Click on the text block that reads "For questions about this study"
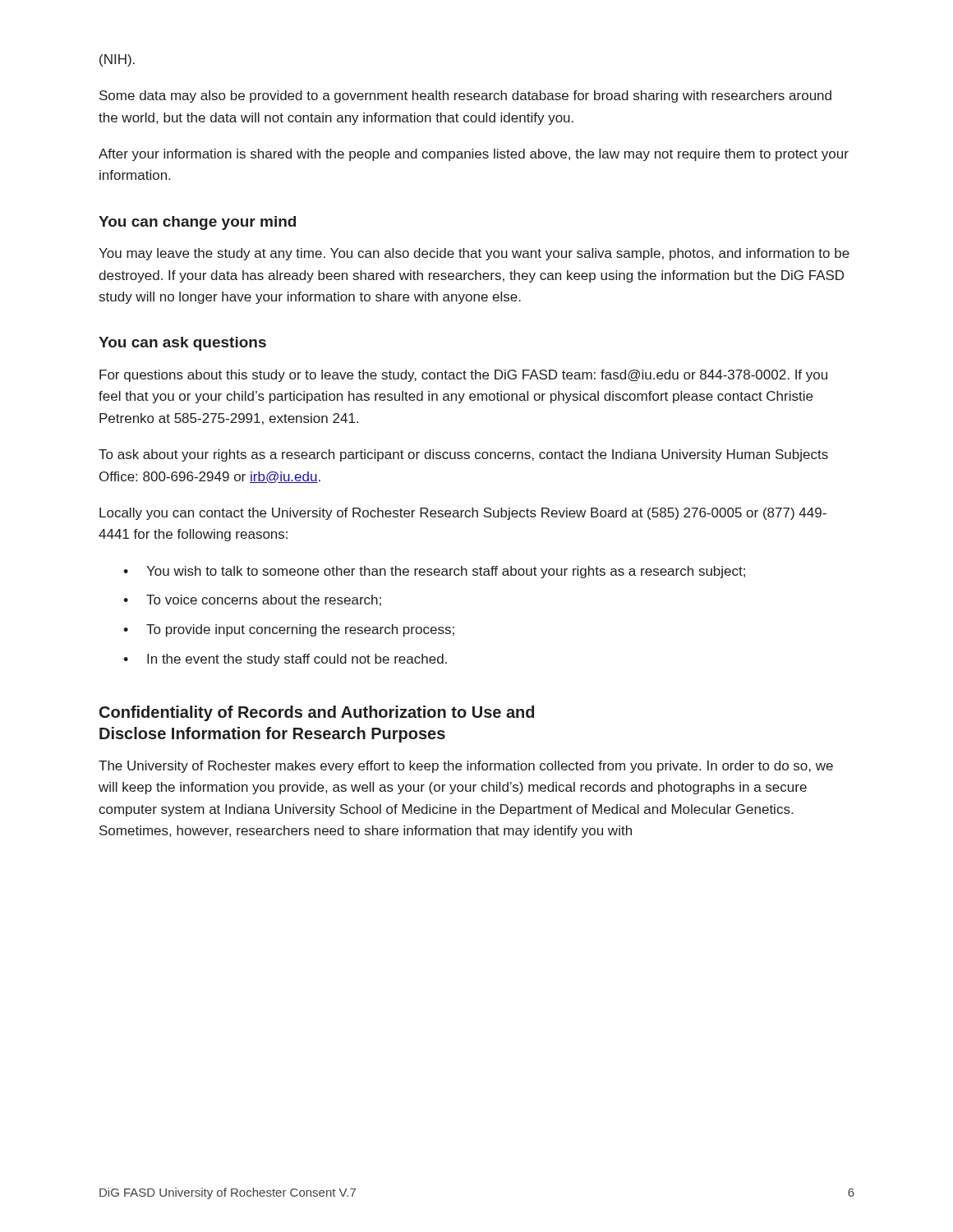The height and width of the screenshot is (1232, 953). coord(463,397)
